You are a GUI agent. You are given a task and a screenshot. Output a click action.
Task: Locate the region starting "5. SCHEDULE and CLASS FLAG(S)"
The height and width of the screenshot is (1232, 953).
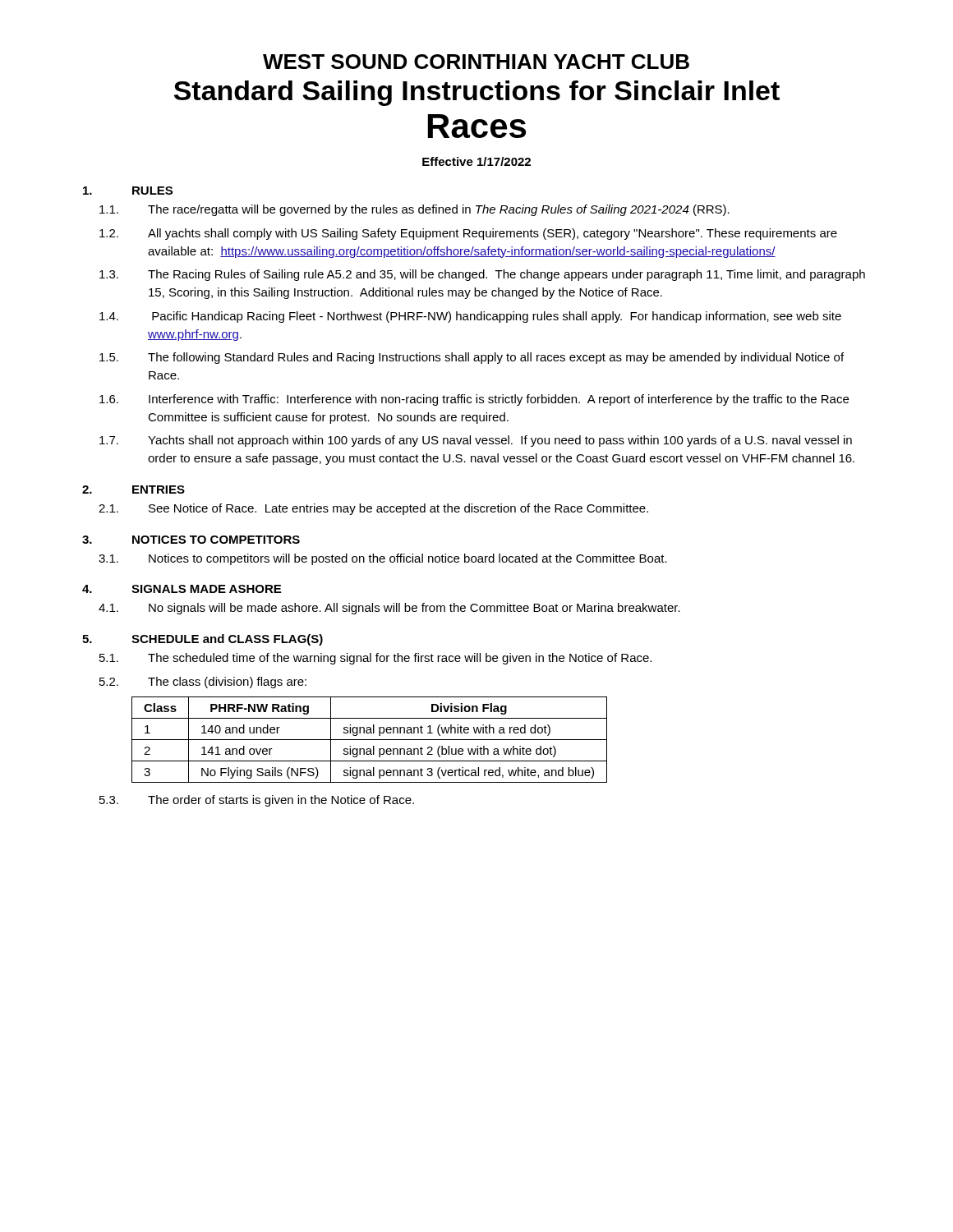pos(203,639)
